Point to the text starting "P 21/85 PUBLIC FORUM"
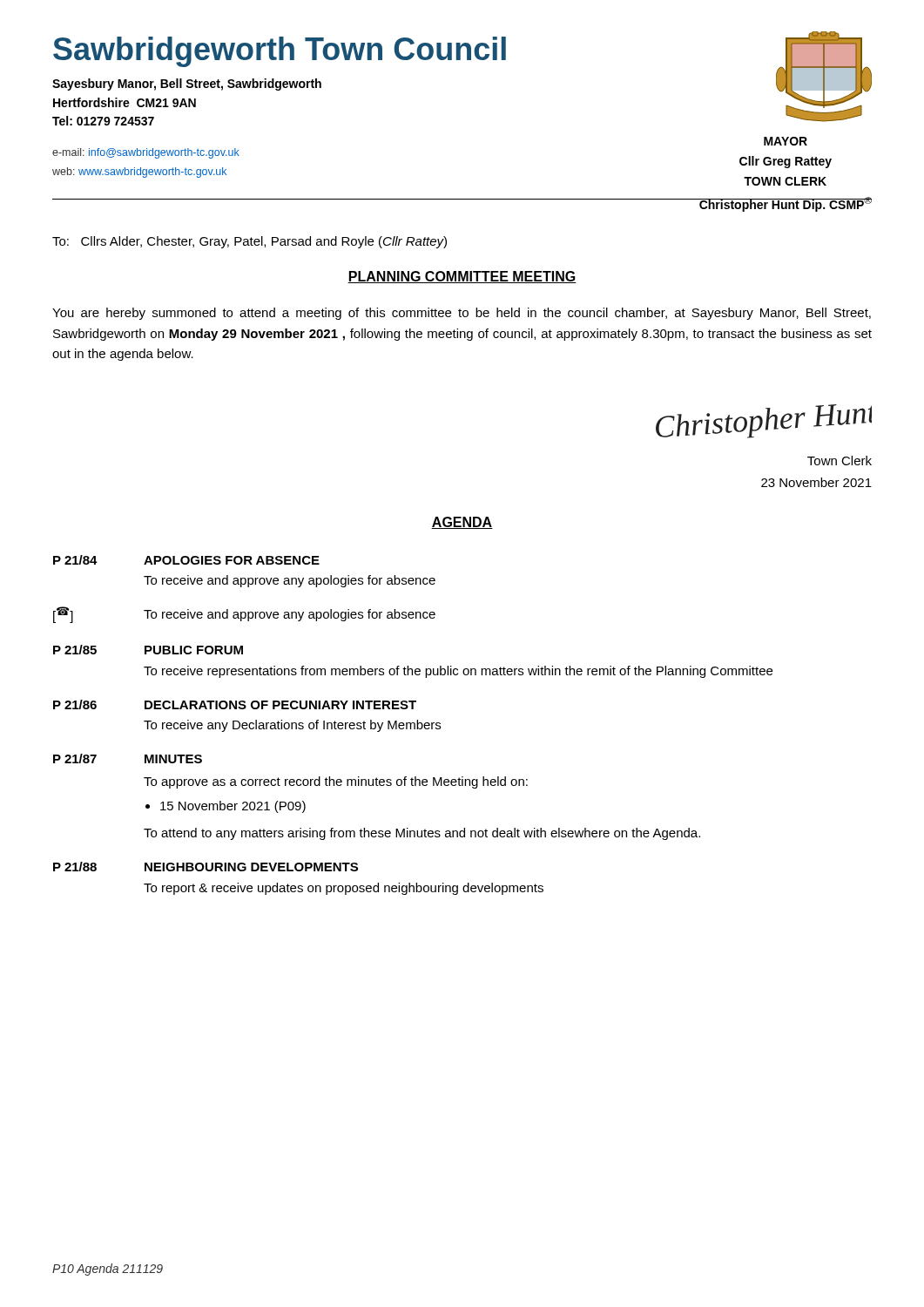 tap(413, 660)
